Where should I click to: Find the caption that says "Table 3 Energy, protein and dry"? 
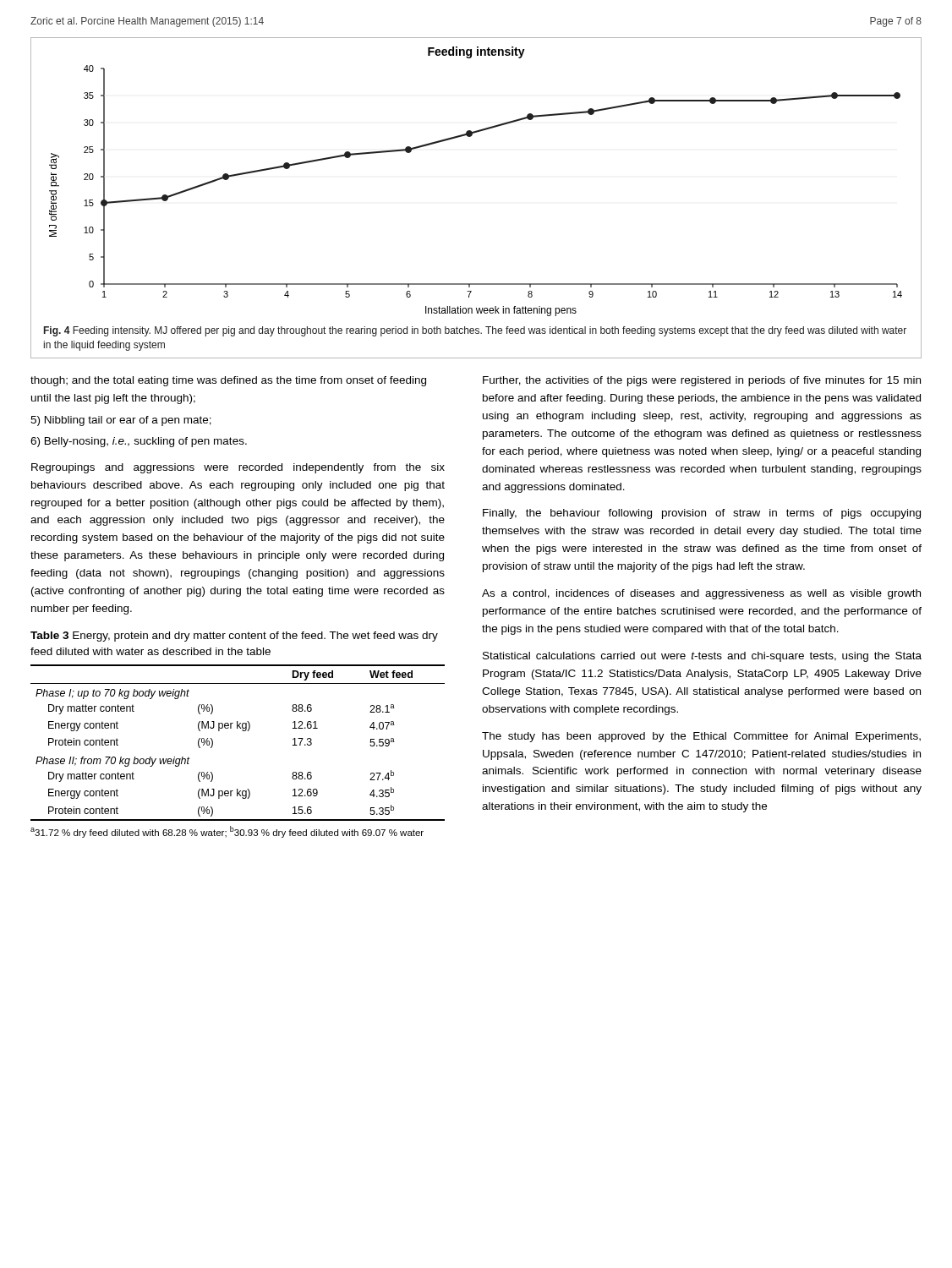pyautogui.click(x=234, y=643)
